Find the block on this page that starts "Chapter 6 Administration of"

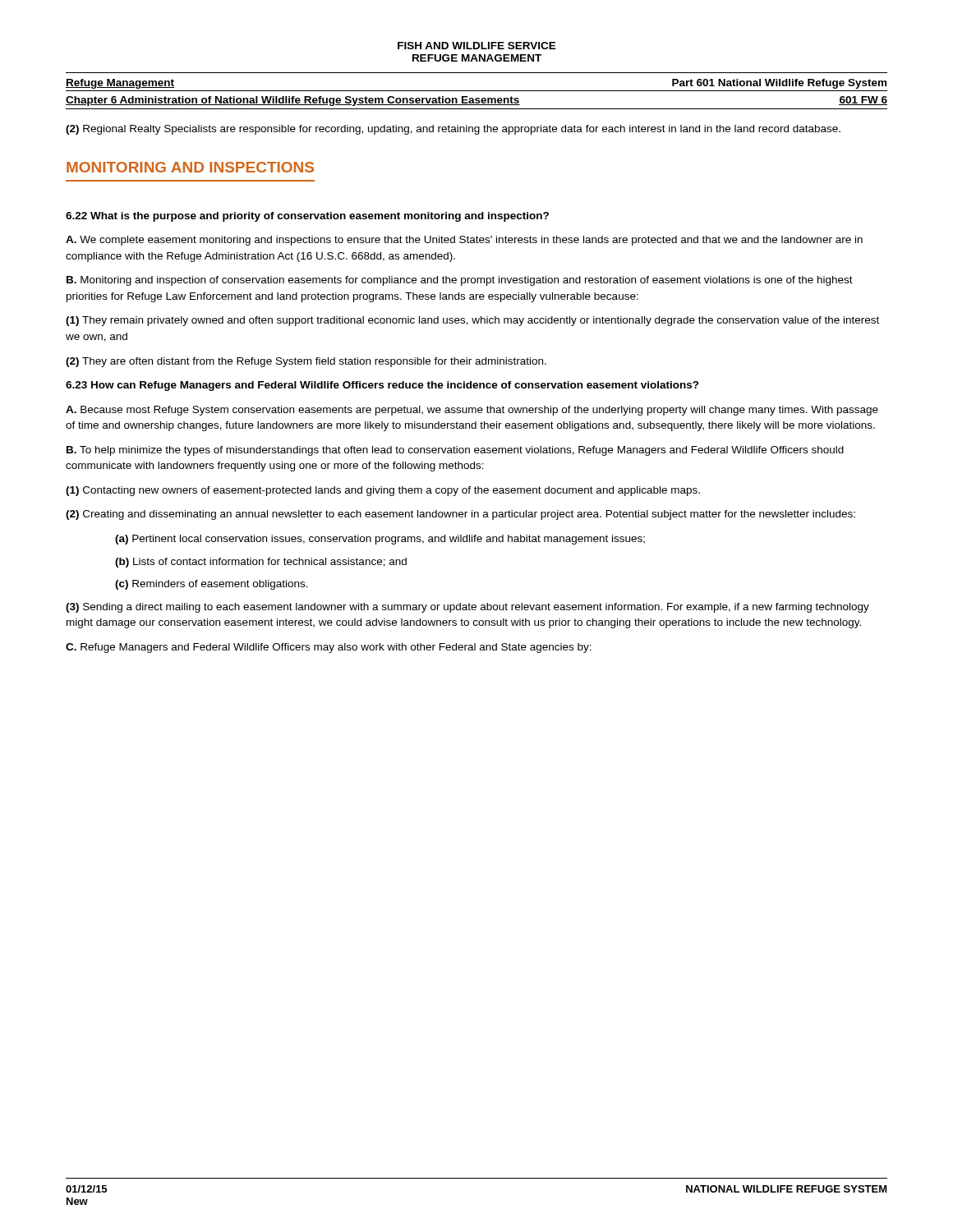476,100
